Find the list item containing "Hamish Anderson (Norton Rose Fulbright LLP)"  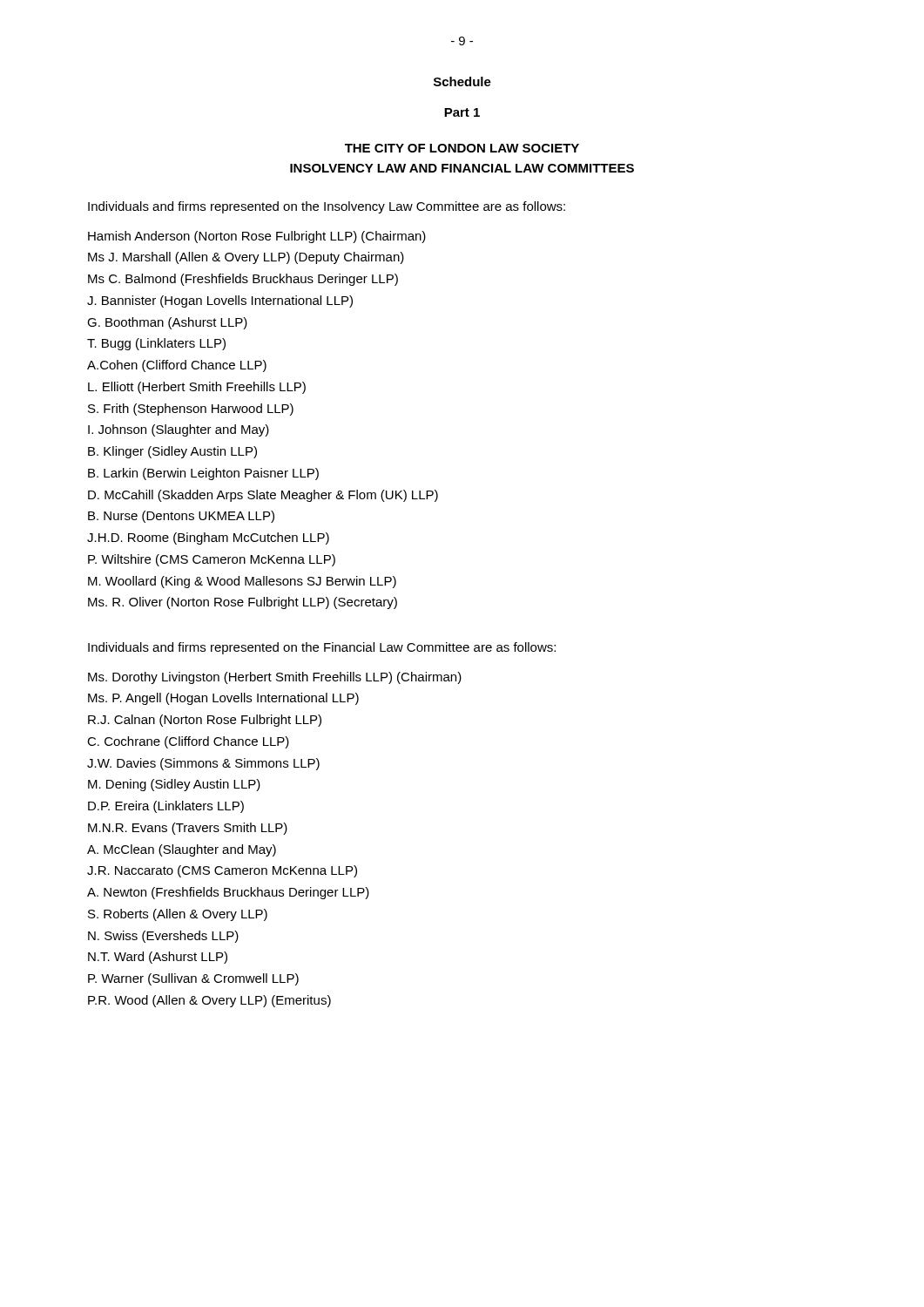(x=257, y=235)
